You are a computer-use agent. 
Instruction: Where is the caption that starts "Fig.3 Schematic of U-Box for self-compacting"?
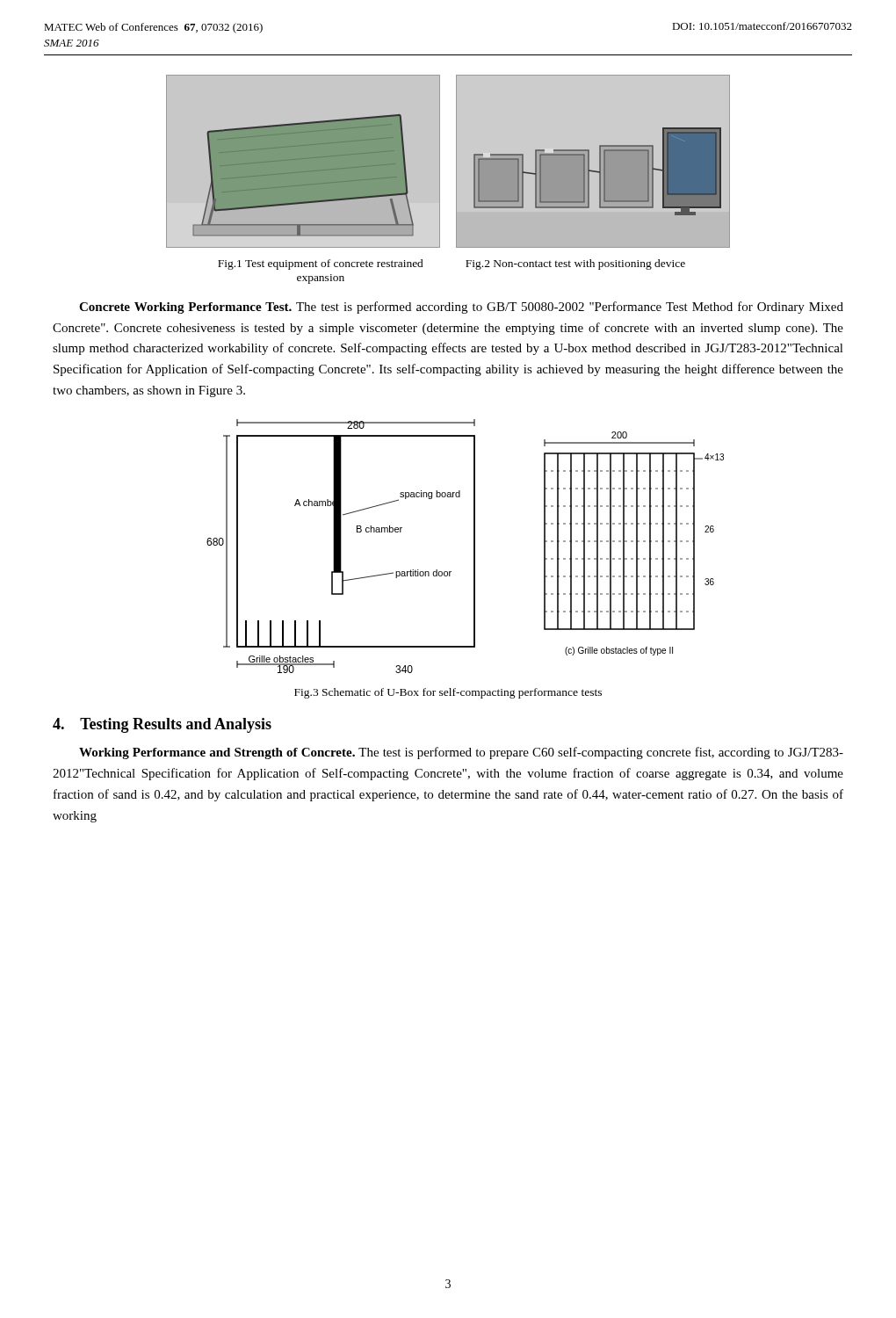coord(448,692)
